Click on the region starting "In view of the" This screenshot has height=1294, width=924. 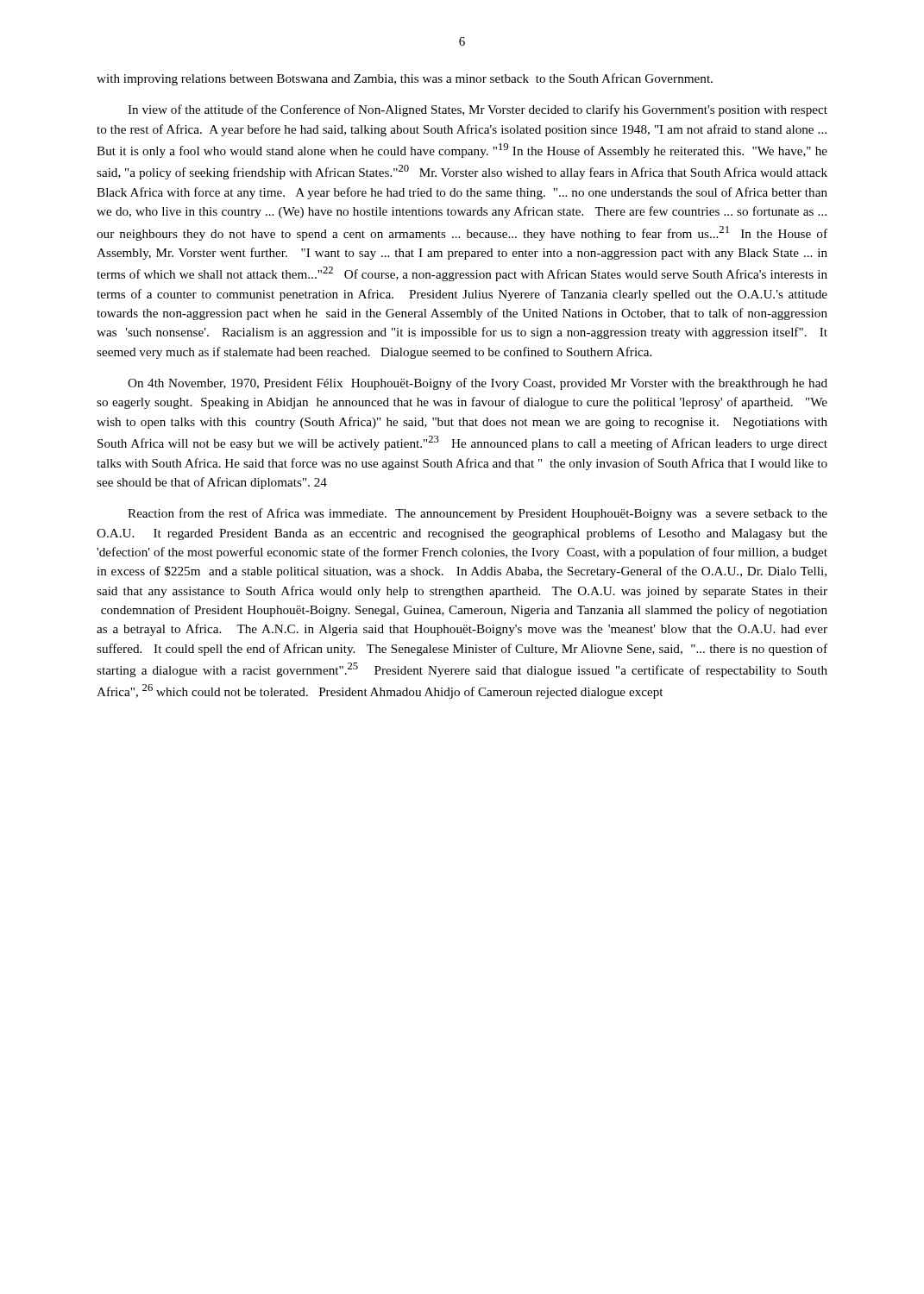point(462,231)
